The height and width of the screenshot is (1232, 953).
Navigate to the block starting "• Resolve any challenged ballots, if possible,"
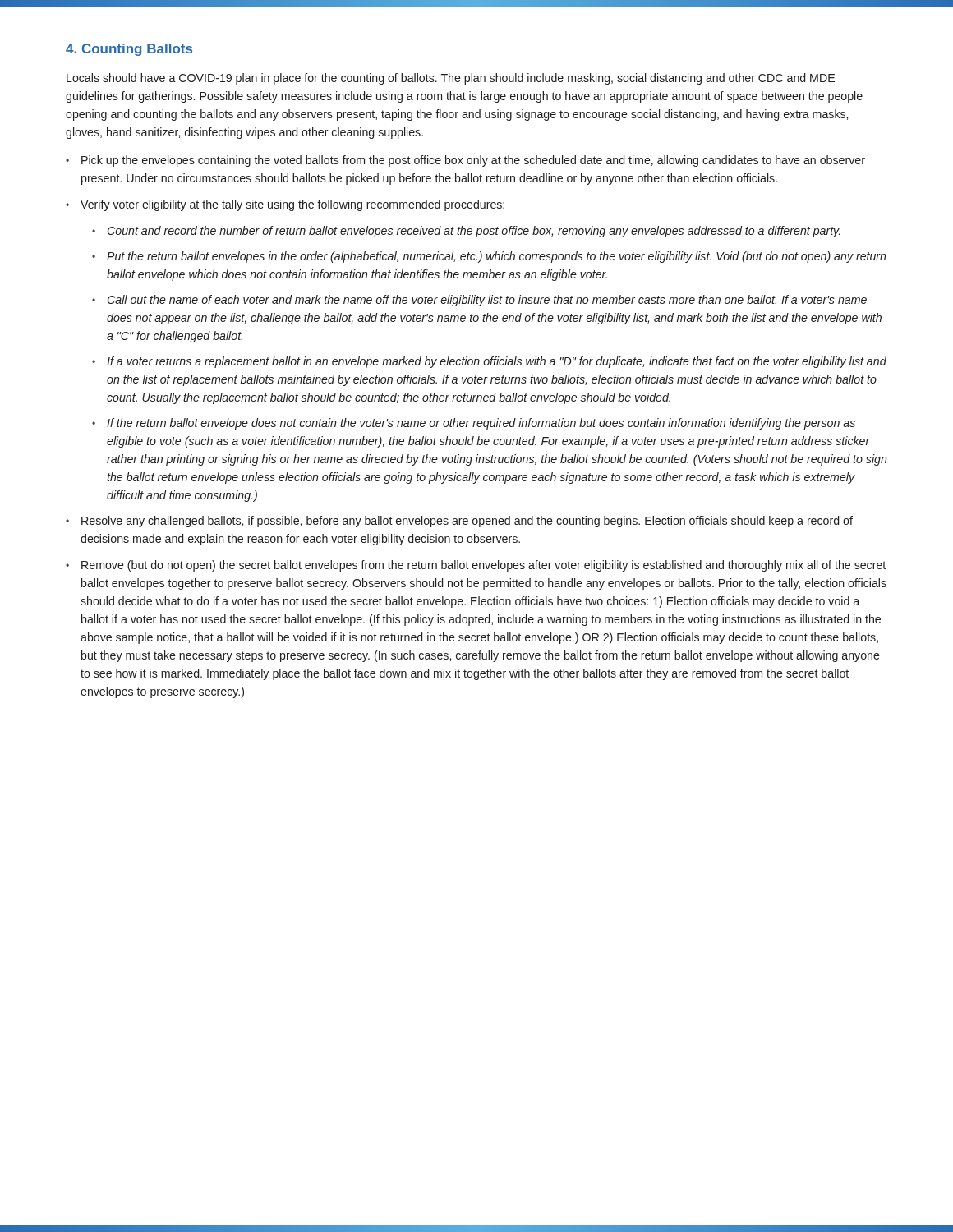click(476, 530)
